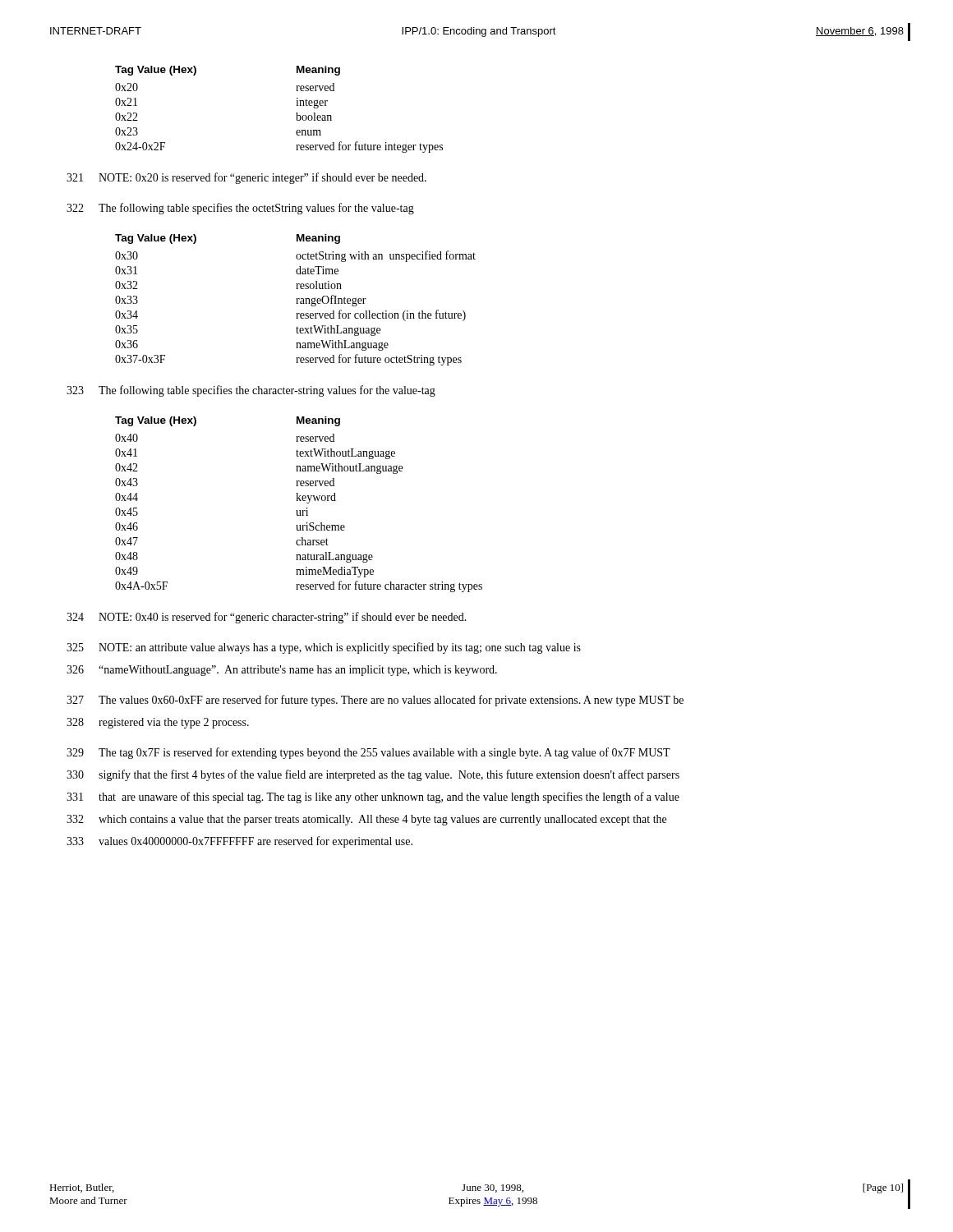Click on the list item that reads "325 NOTE: an attribute"
The height and width of the screenshot is (1232, 953).
476,648
